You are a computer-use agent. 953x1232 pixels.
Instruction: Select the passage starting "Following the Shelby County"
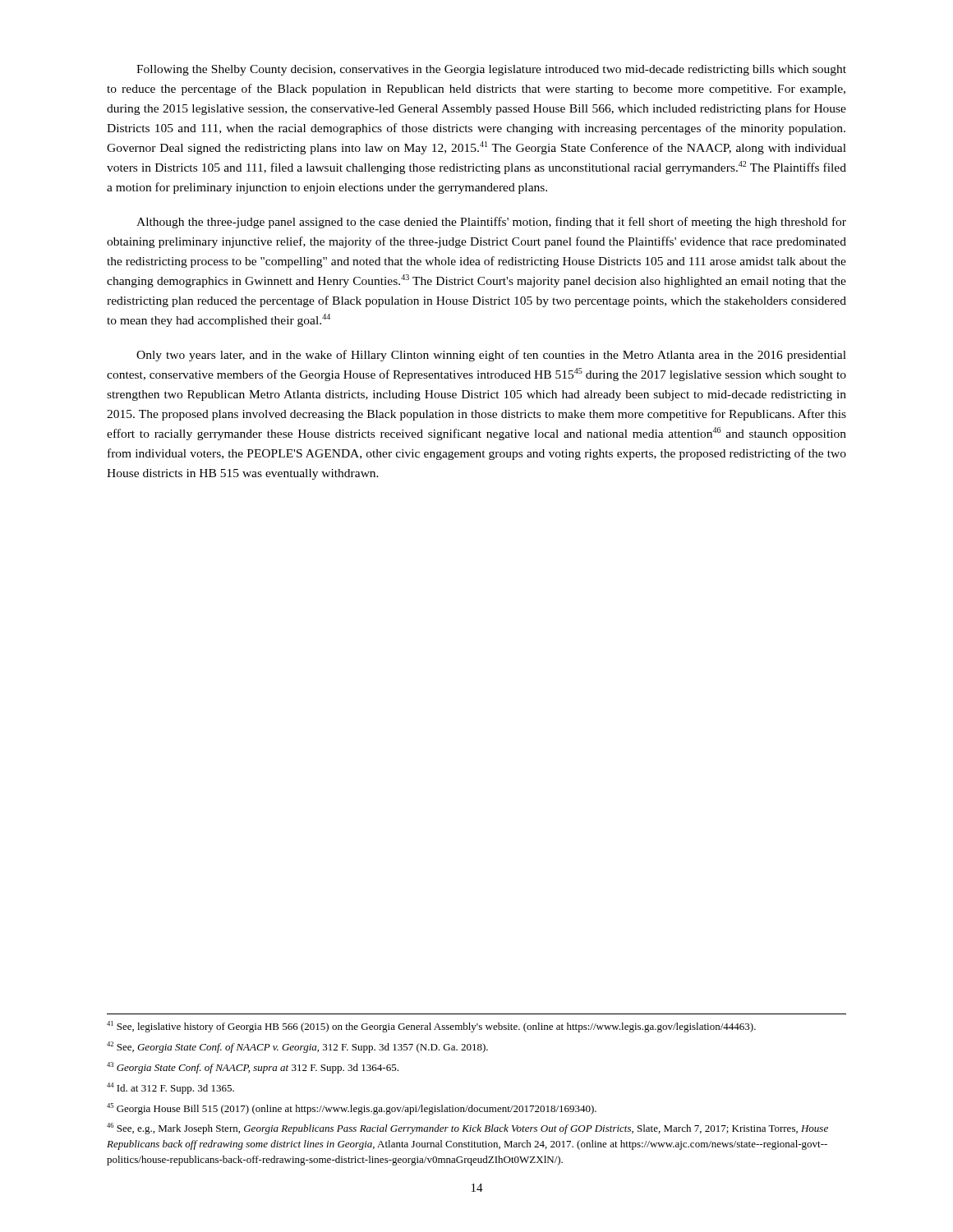click(476, 128)
